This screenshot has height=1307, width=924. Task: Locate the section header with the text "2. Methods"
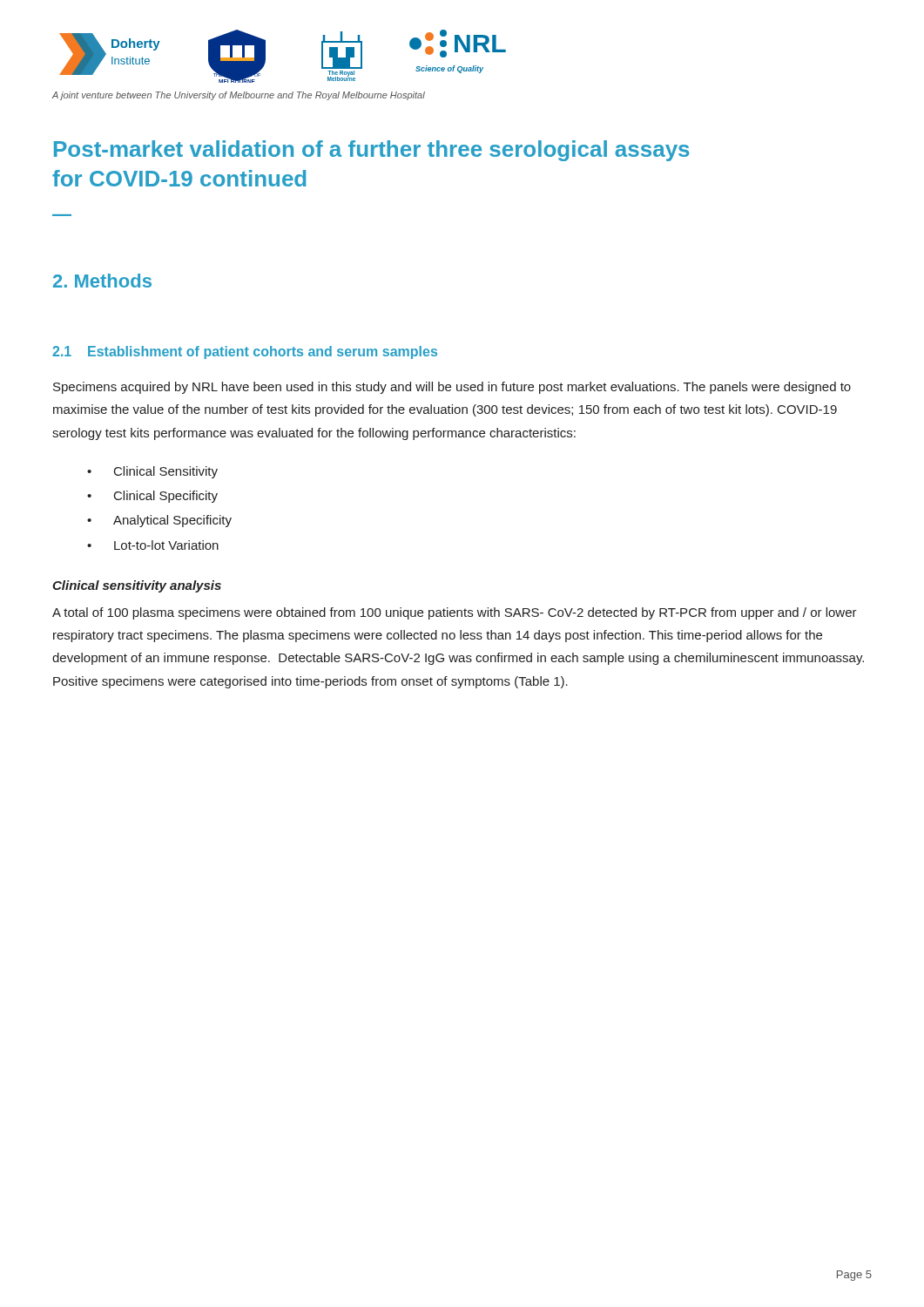102,281
